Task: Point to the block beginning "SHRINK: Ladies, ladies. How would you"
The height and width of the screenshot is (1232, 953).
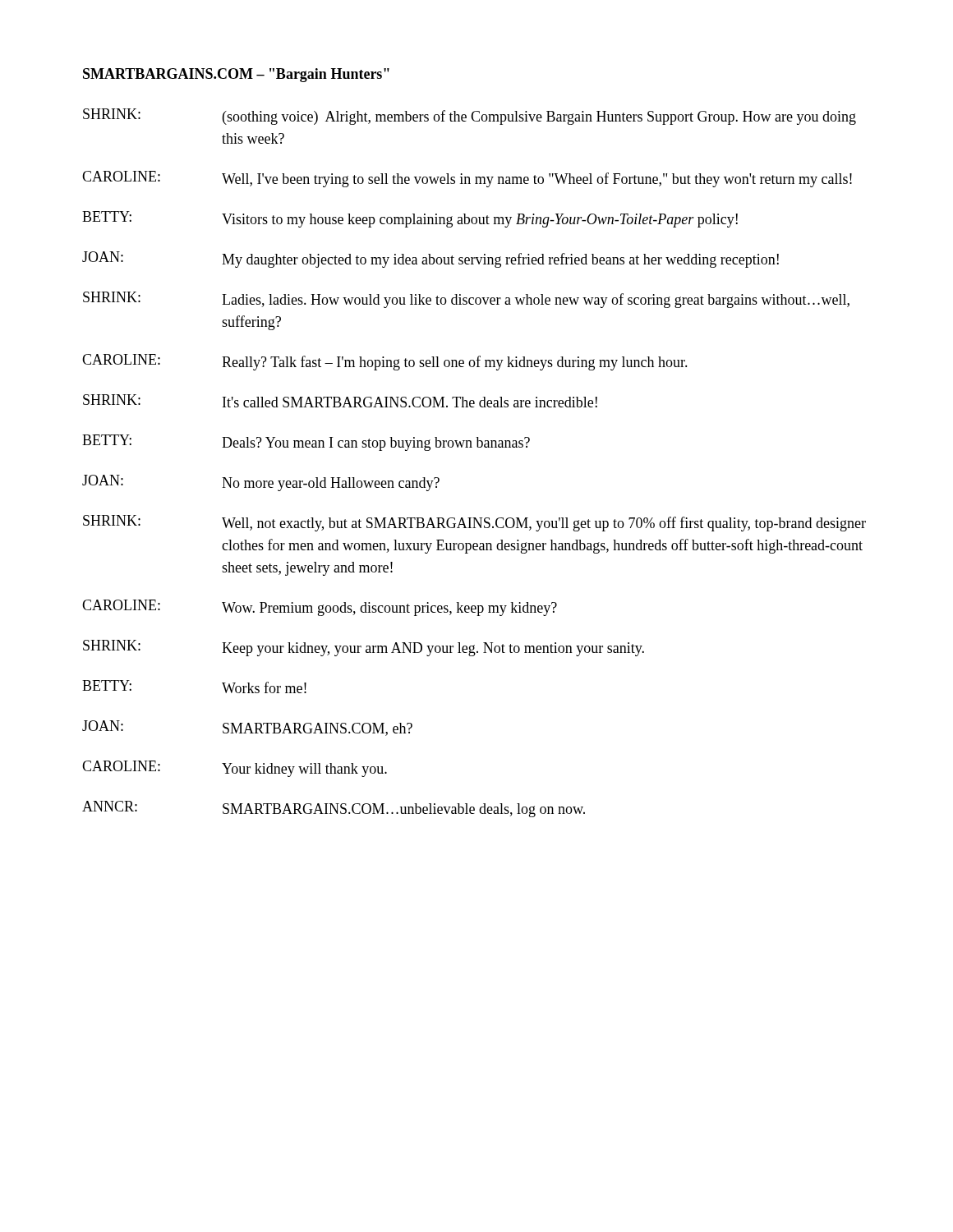Action: 476,311
